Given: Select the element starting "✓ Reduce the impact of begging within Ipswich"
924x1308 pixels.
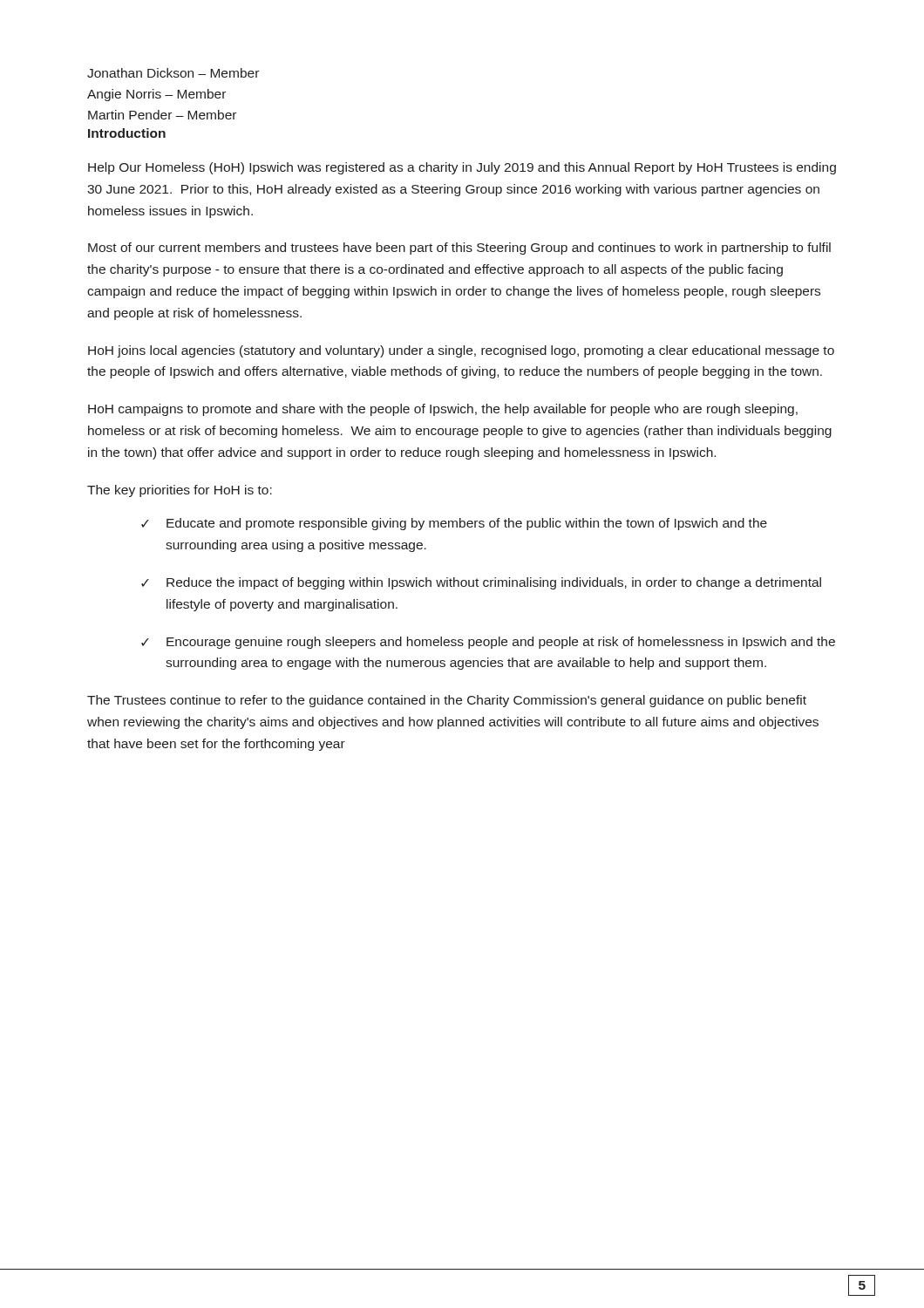Looking at the screenshot, I should coord(488,594).
